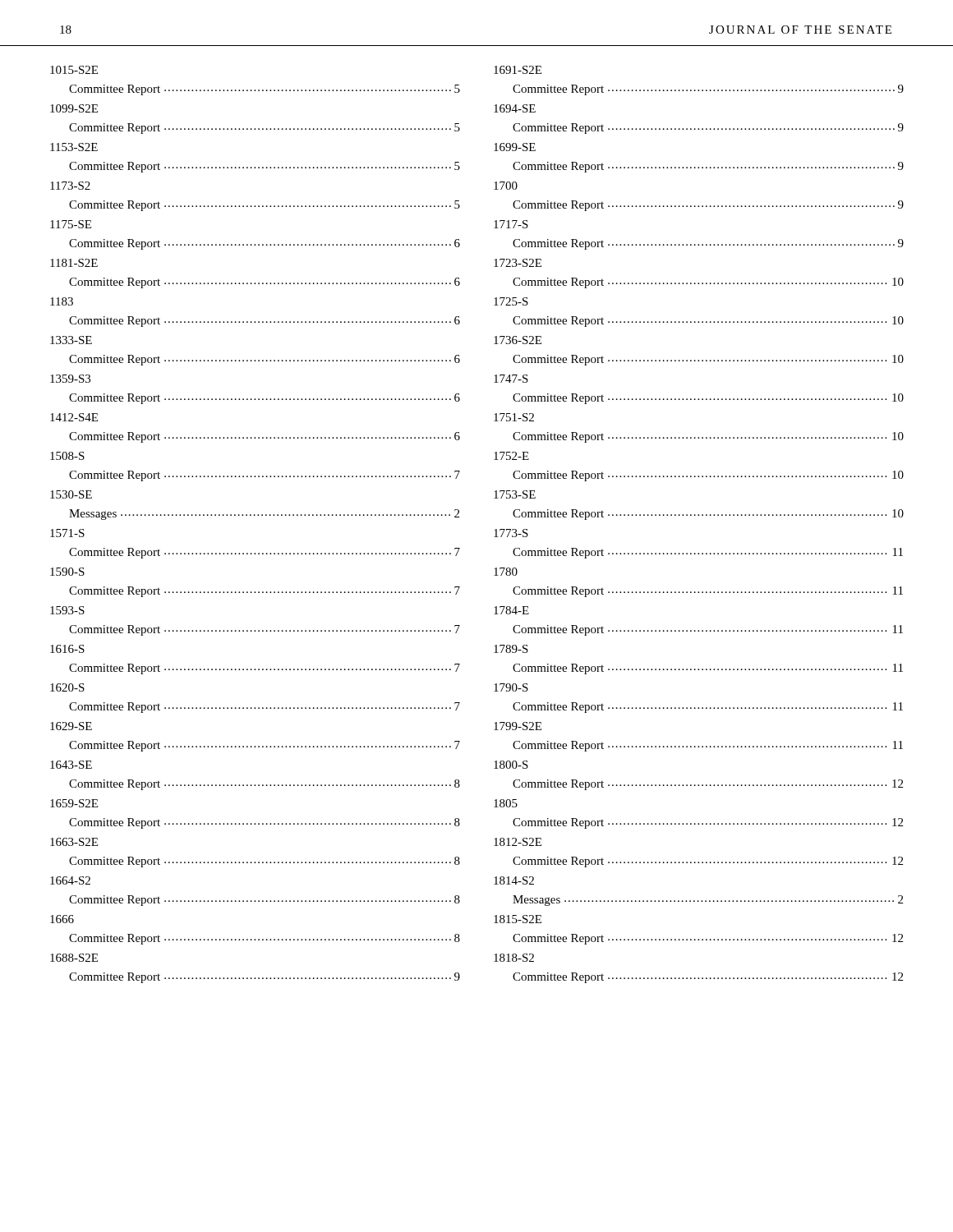Locate the block starting "1666 Committee Report8"
This screenshot has width=953, height=1232.
pyautogui.click(x=255, y=929)
